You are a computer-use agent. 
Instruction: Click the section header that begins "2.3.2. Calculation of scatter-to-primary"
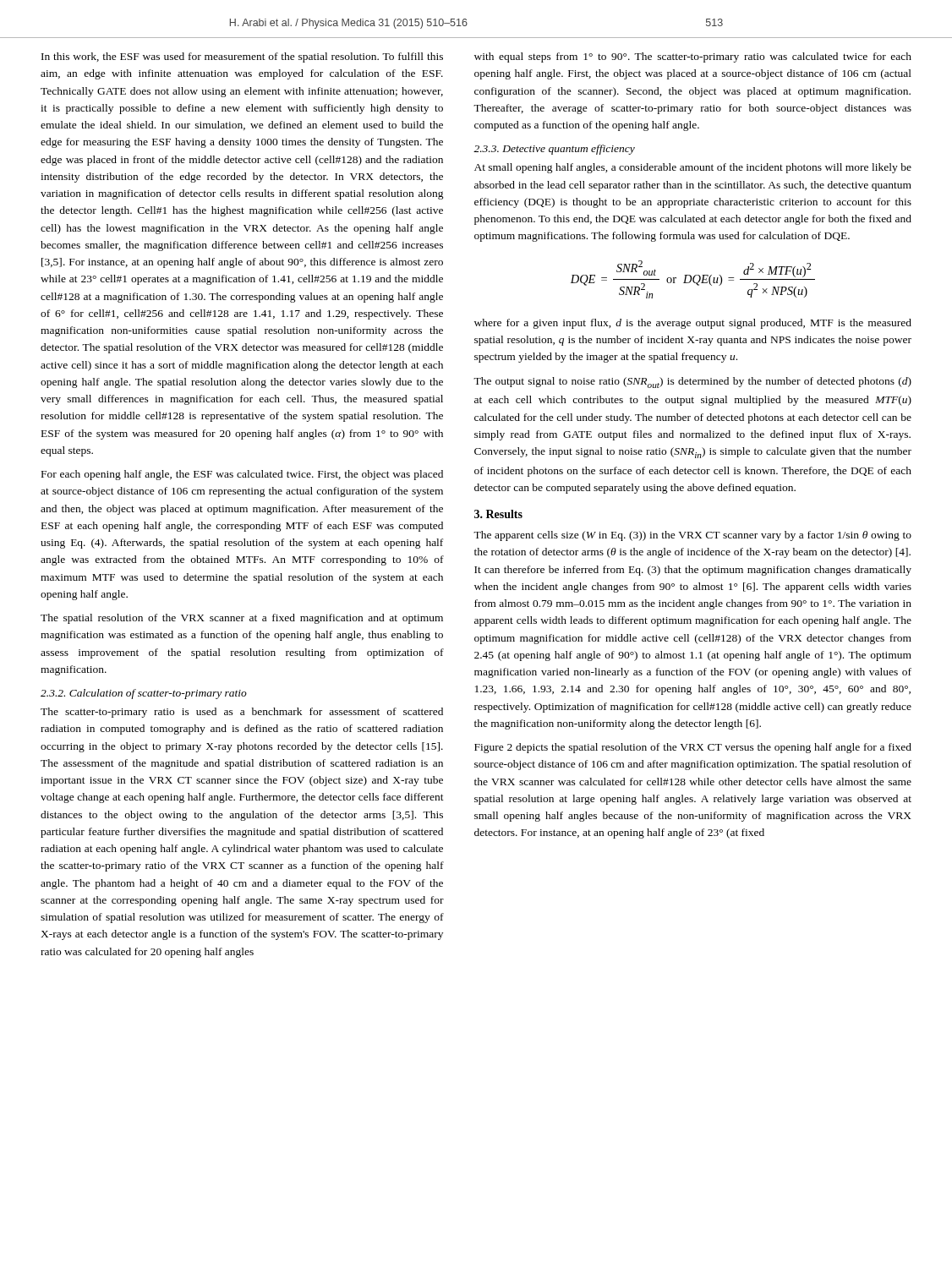[x=144, y=693]
